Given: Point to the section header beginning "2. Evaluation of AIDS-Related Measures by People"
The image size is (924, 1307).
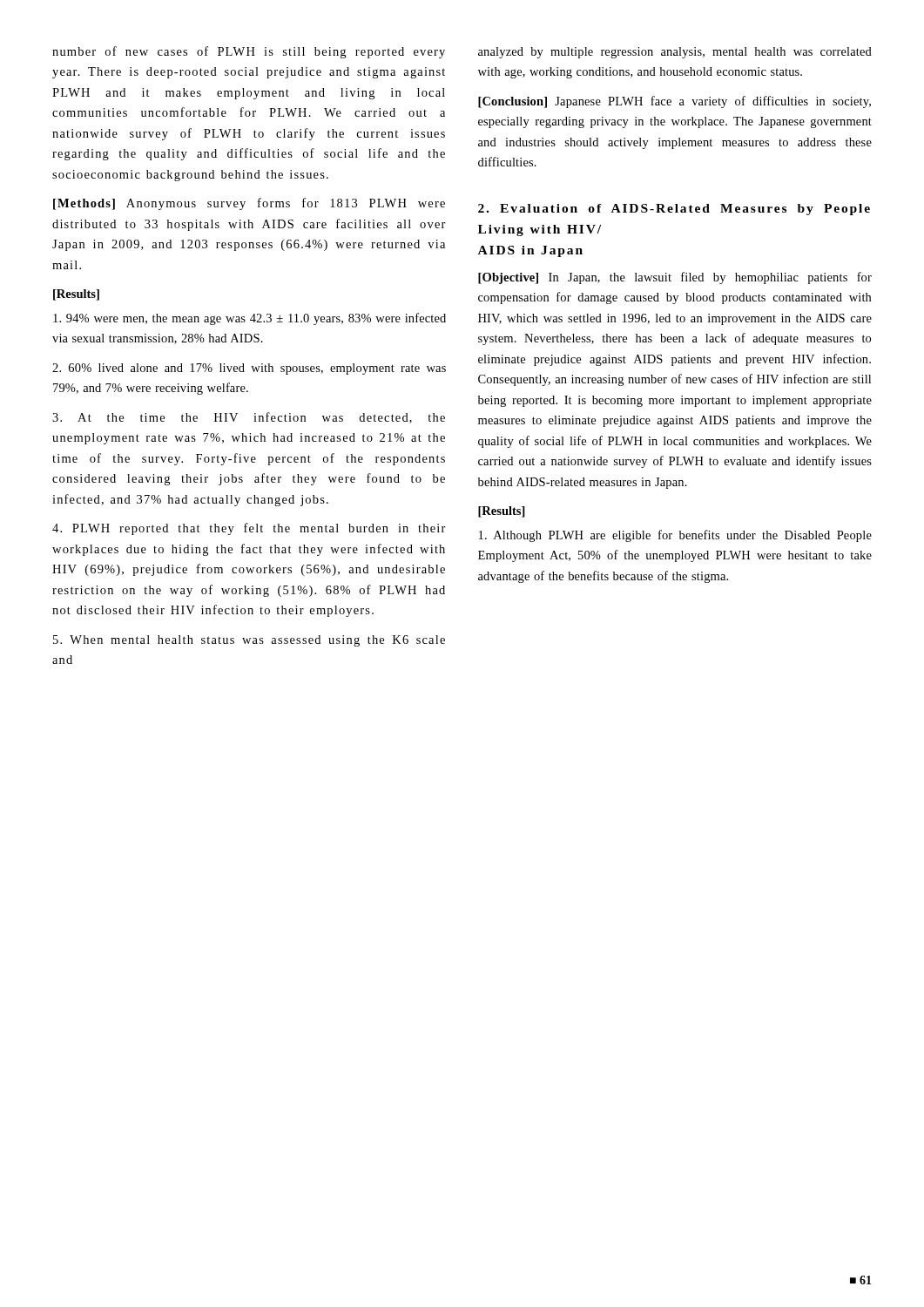Looking at the screenshot, I should [674, 210].
